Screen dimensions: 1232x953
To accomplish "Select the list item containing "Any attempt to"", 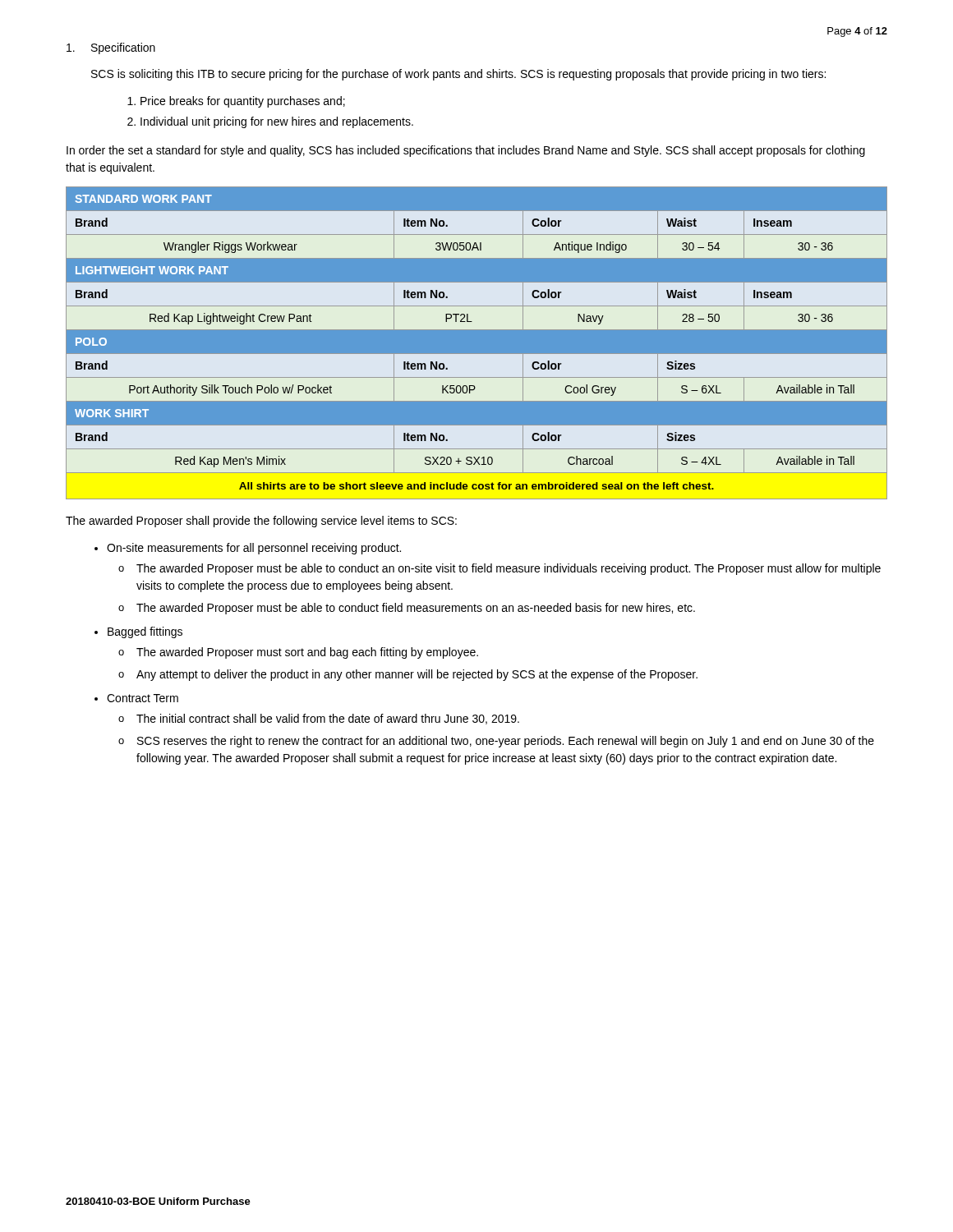I will point(417,674).
